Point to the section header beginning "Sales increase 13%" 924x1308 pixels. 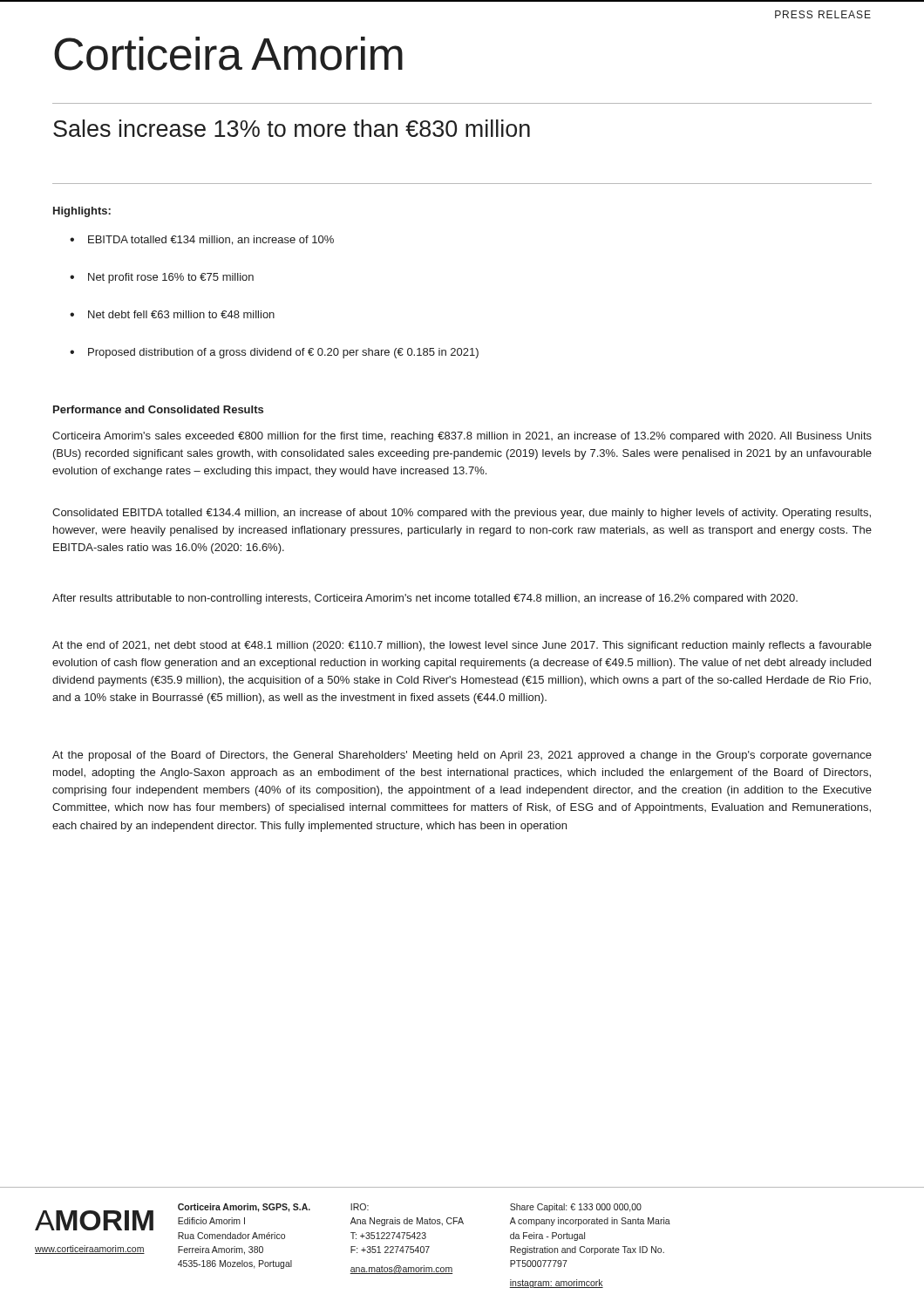click(292, 129)
